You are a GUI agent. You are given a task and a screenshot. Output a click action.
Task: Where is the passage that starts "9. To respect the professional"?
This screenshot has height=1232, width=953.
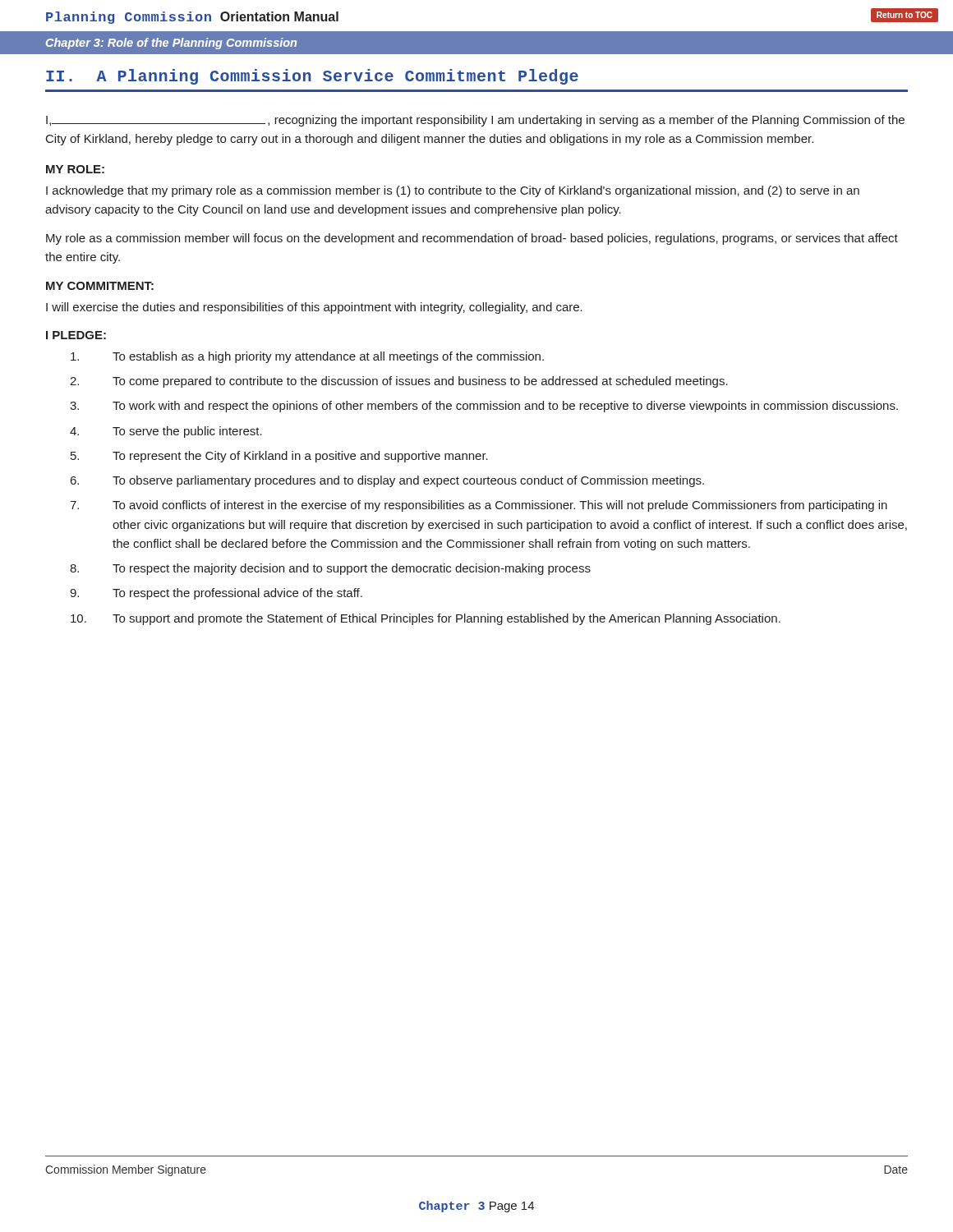pyautogui.click(x=216, y=594)
